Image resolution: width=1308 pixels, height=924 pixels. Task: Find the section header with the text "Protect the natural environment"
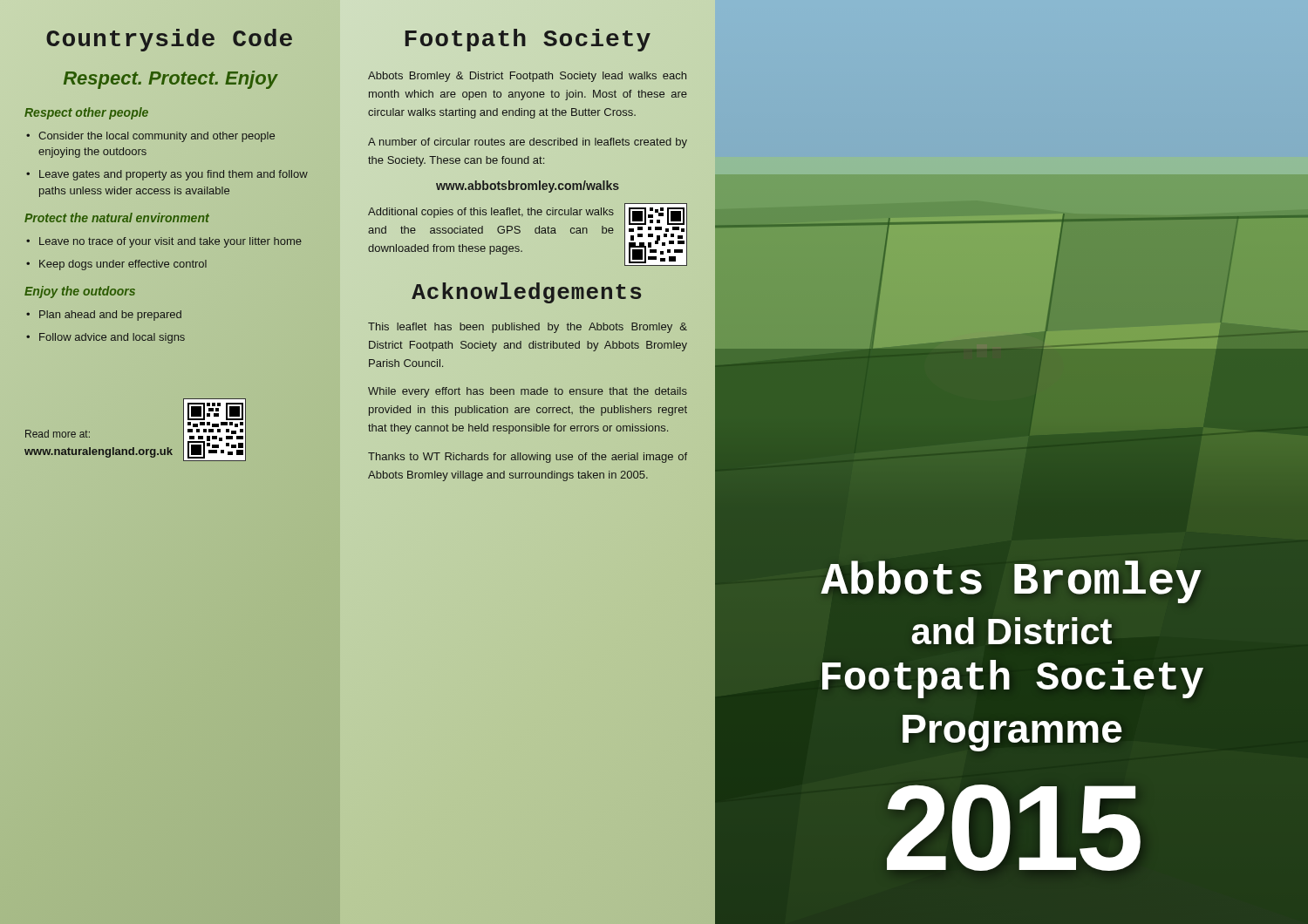click(117, 218)
